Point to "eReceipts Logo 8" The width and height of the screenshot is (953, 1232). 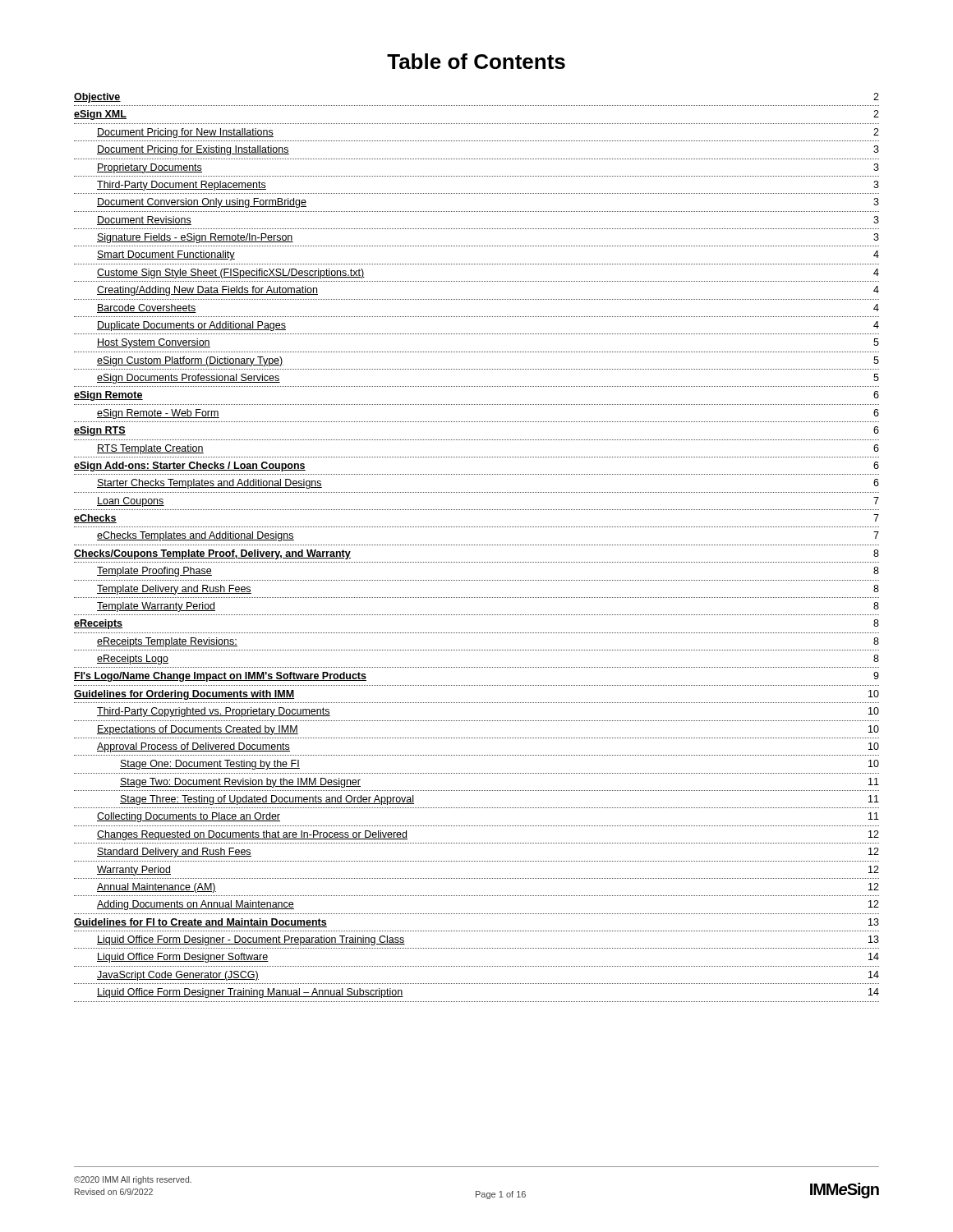(x=476, y=659)
